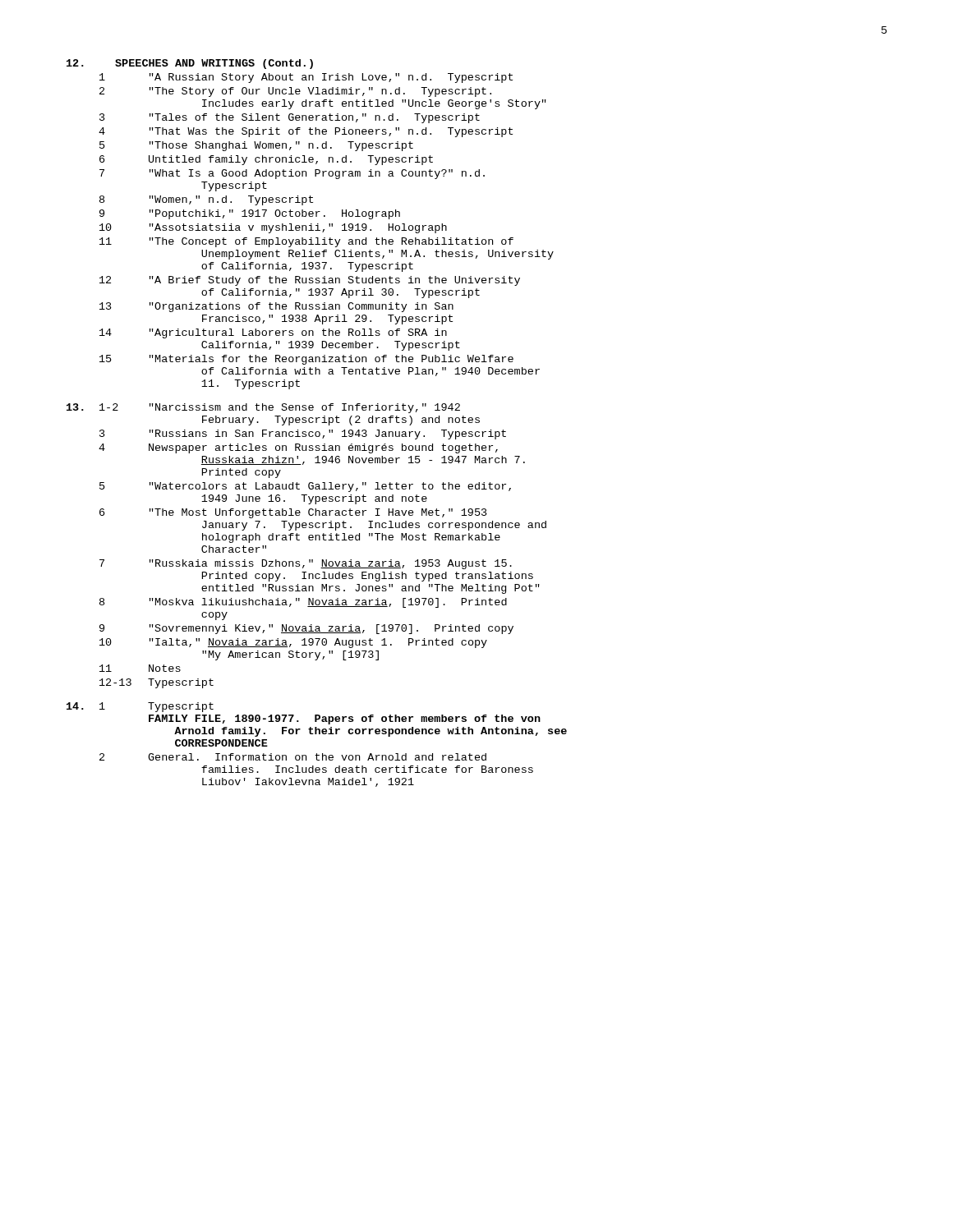Point to the block beginning "13. 1-2 "Narcissism and"
953x1232 pixels.
[273, 414]
